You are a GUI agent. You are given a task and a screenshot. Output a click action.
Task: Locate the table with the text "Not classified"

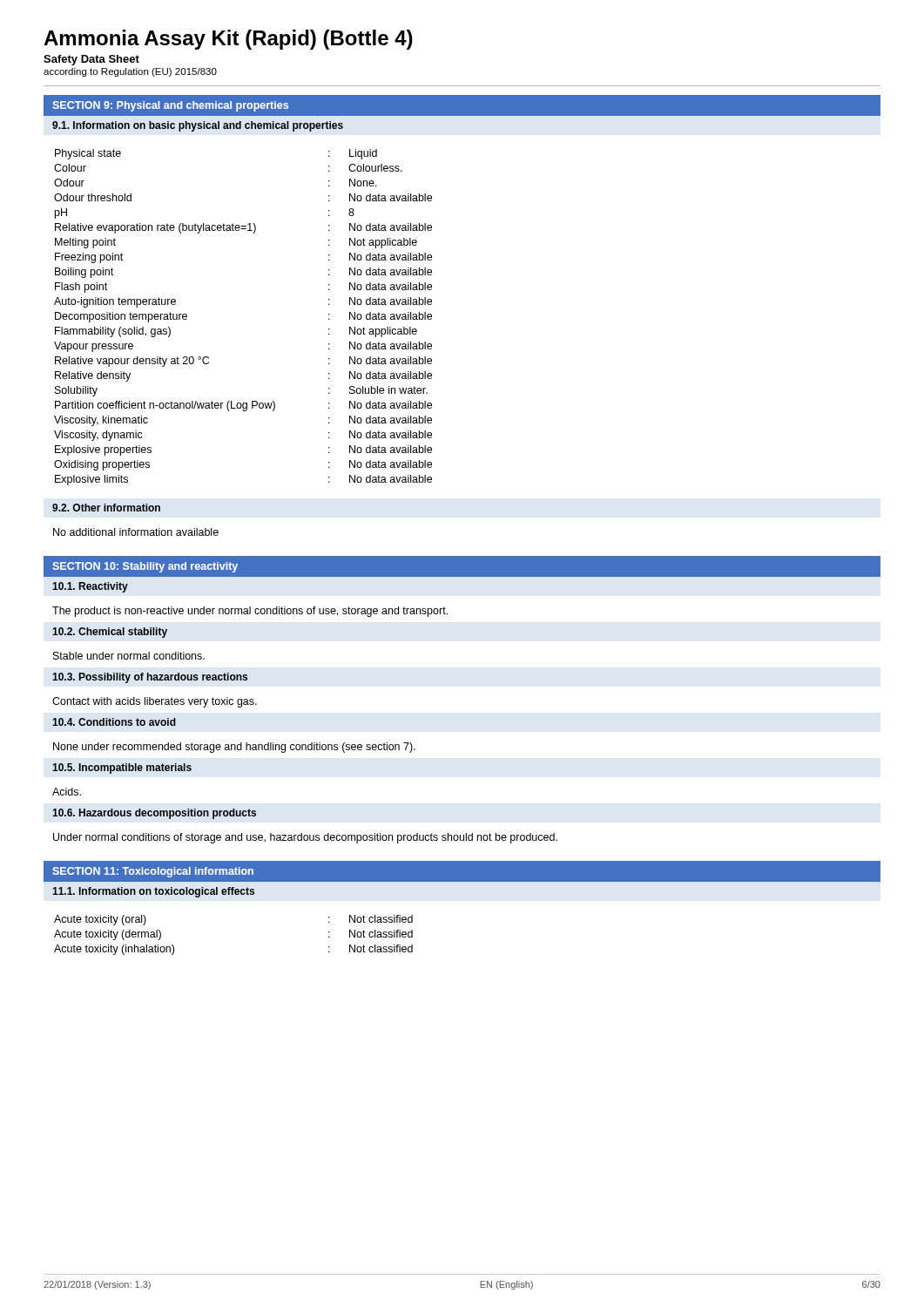click(x=462, y=934)
